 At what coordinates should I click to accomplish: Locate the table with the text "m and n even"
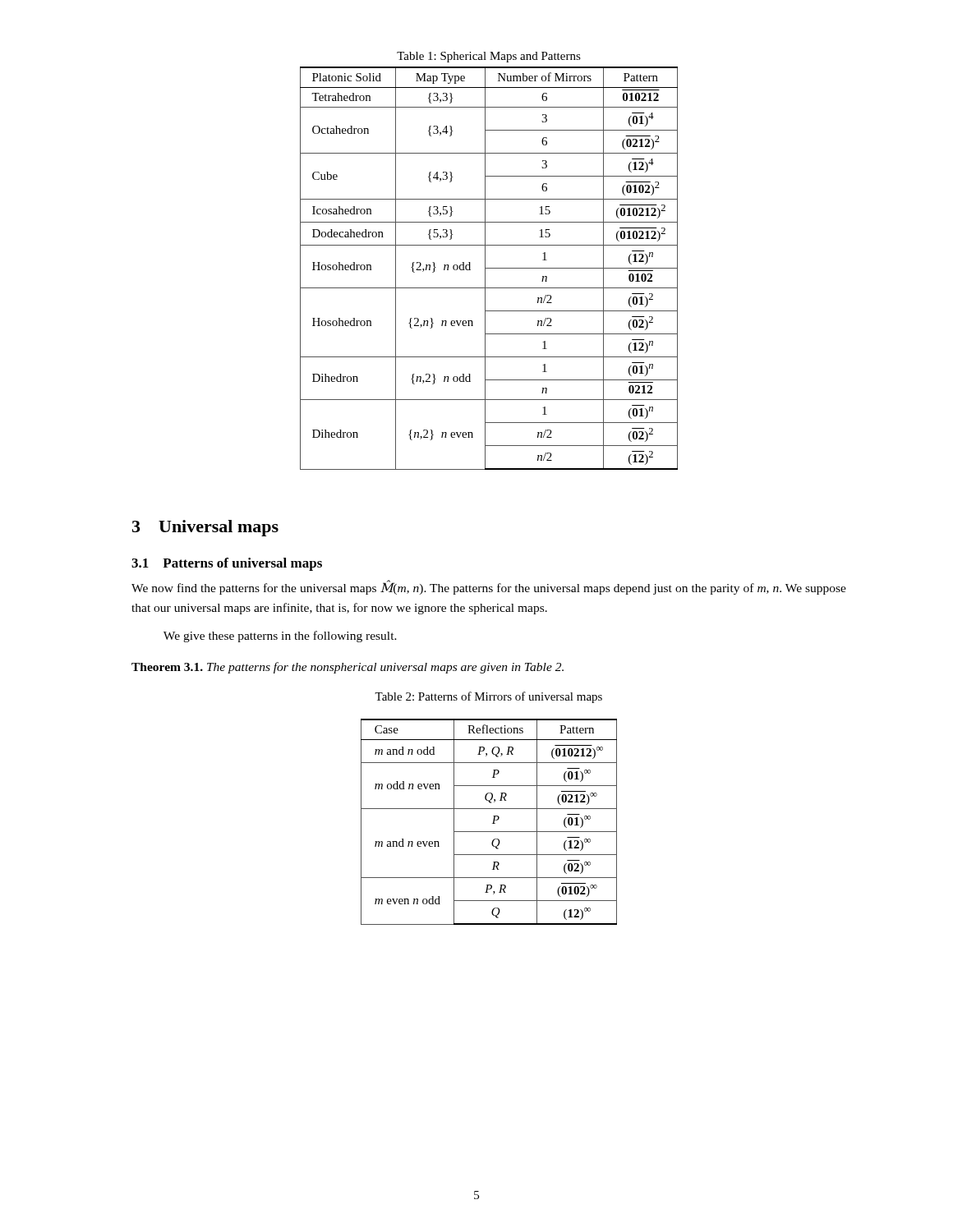pos(489,822)
